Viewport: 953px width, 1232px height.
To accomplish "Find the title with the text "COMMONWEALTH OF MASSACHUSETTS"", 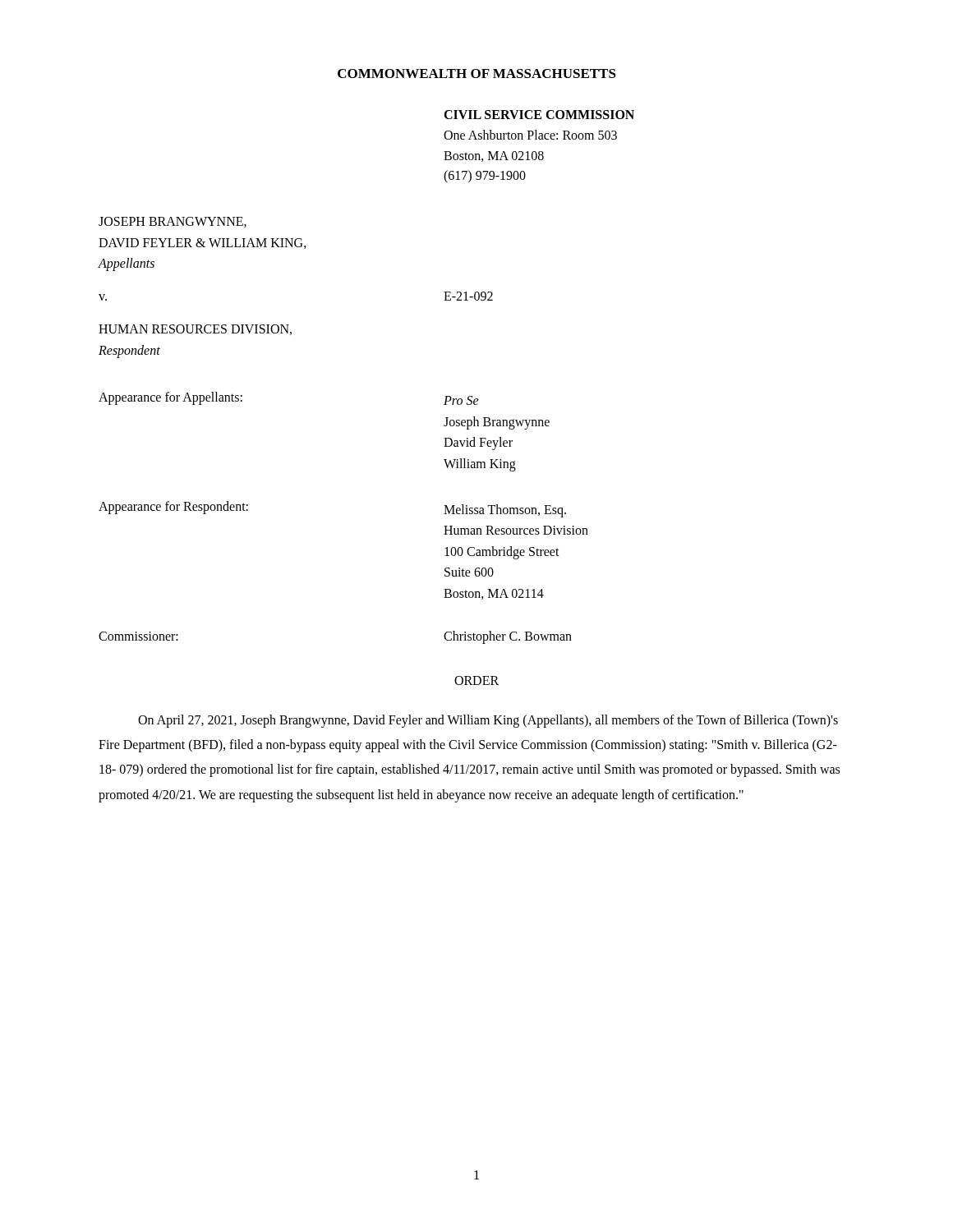I will click(x=476, y=73).
